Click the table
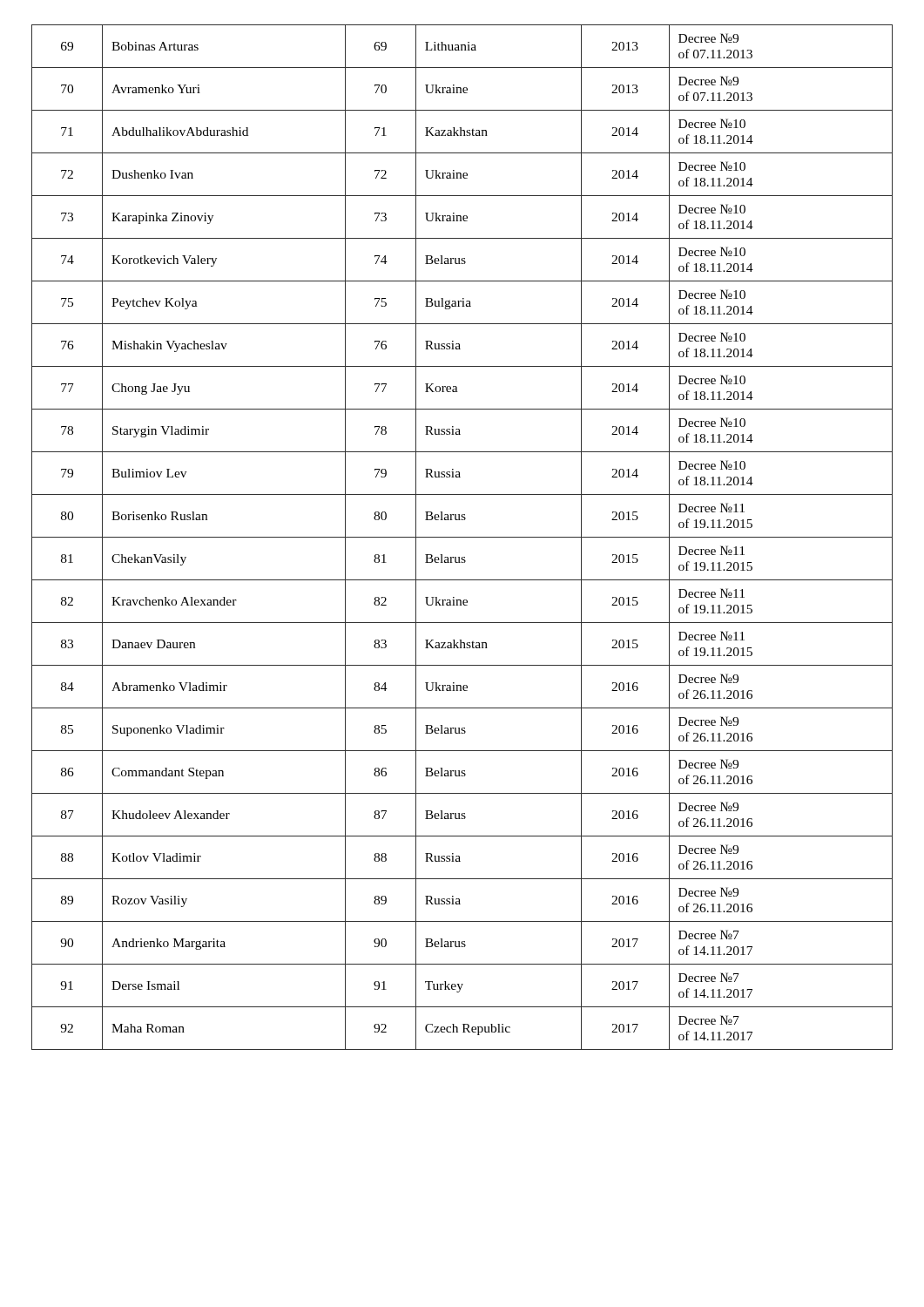 coord(462,537)
